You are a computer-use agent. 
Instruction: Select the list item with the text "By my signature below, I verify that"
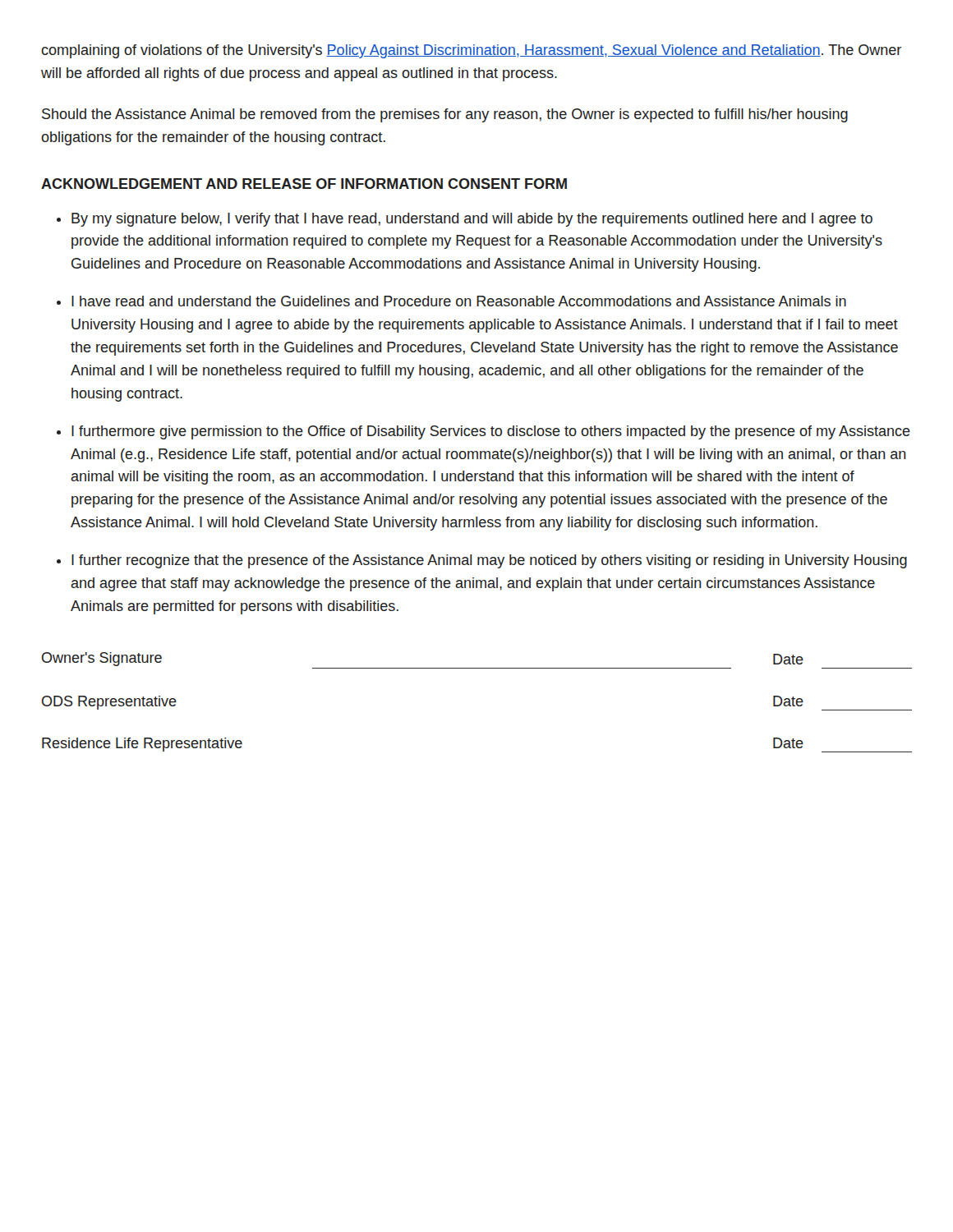click(476, 241)
